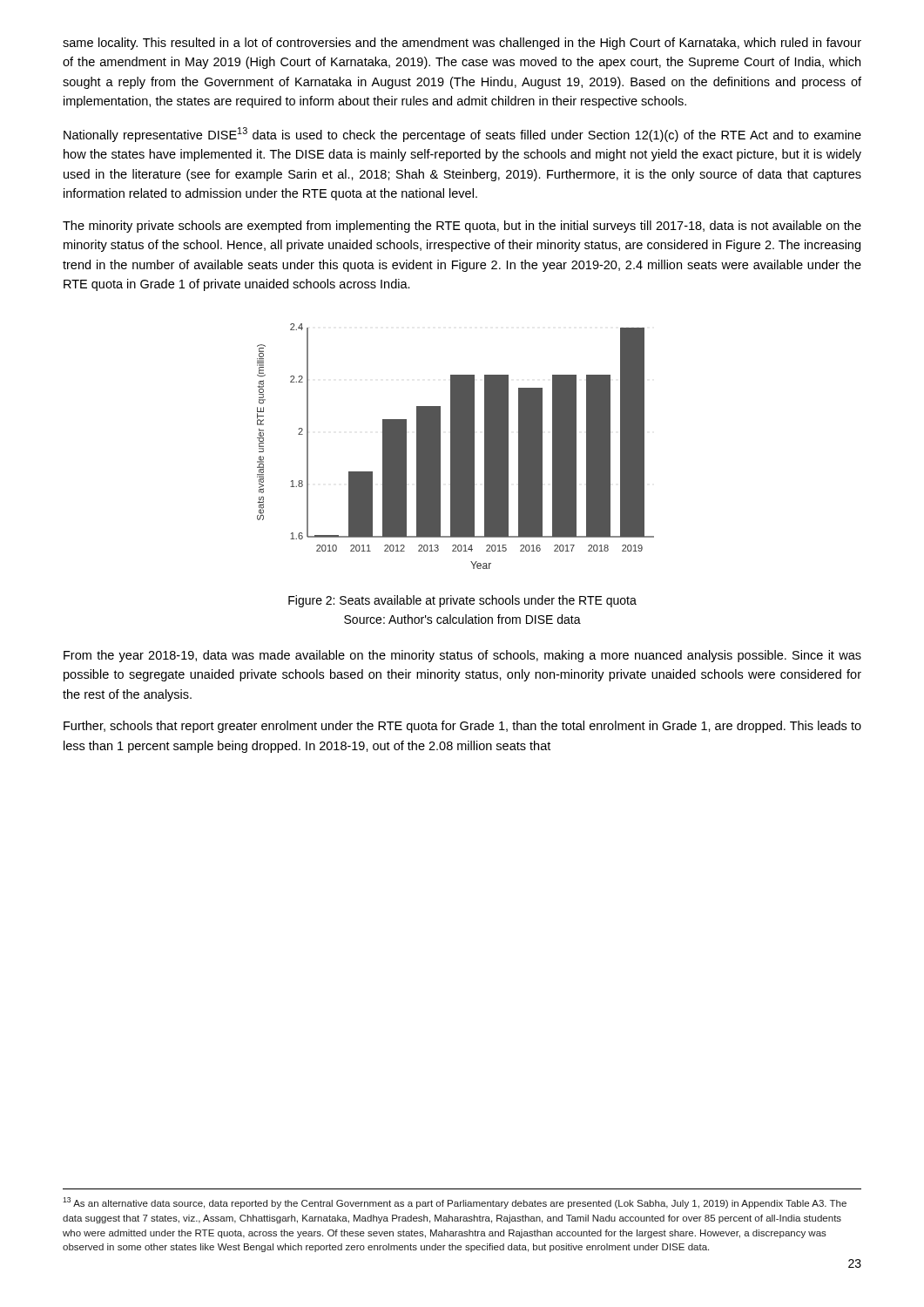This screenshot has height=1307, width=924.
Task: Navigate to the element starting "Figure 2: Seats available"
Action: pyautogui.click(x=462, y=610)
